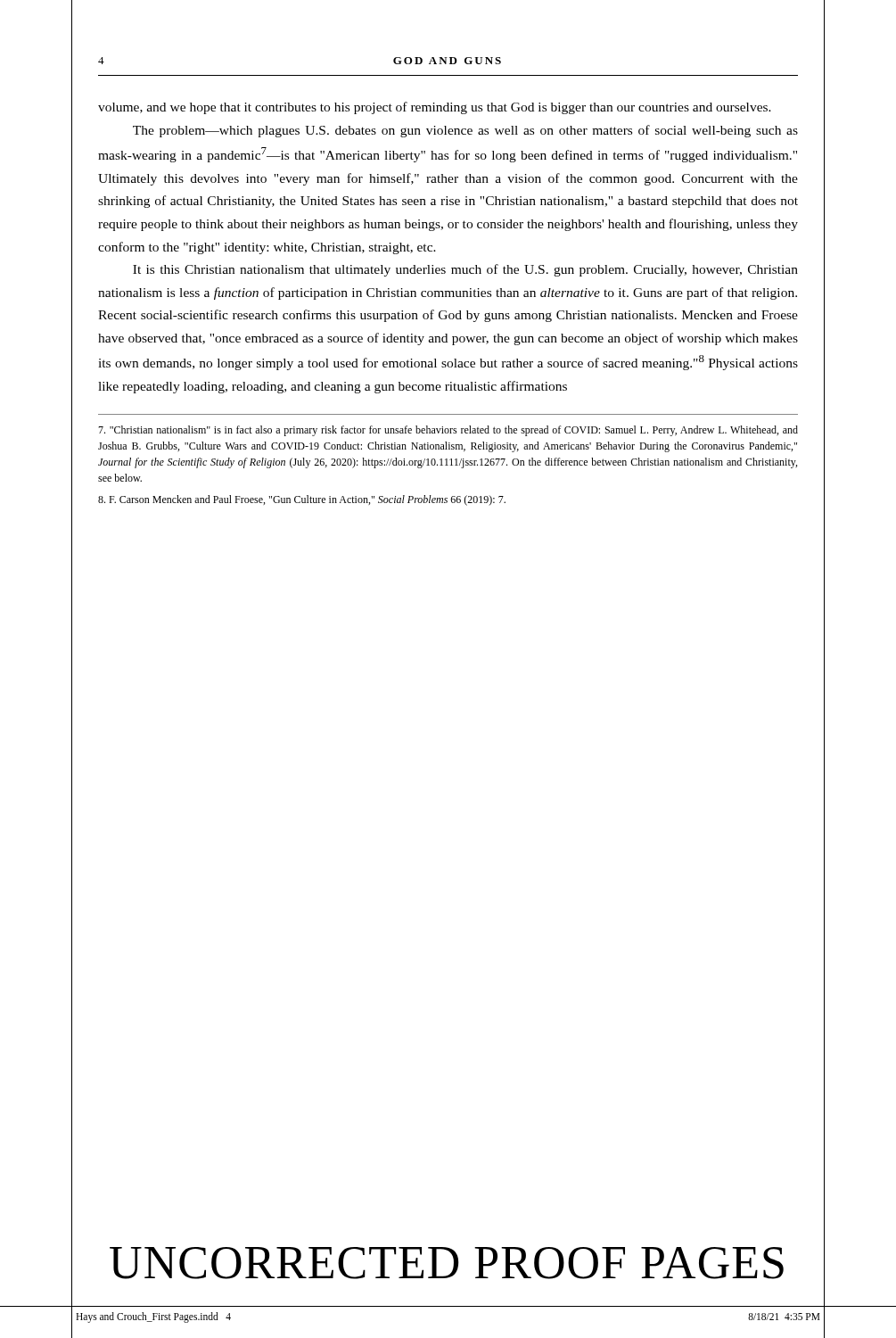This screenshot has height=1338, width=896.
Task: Click on the footnote with the text "F. Carson Mencken and Paul Froese,"
Action: click(x=302, y=499)
